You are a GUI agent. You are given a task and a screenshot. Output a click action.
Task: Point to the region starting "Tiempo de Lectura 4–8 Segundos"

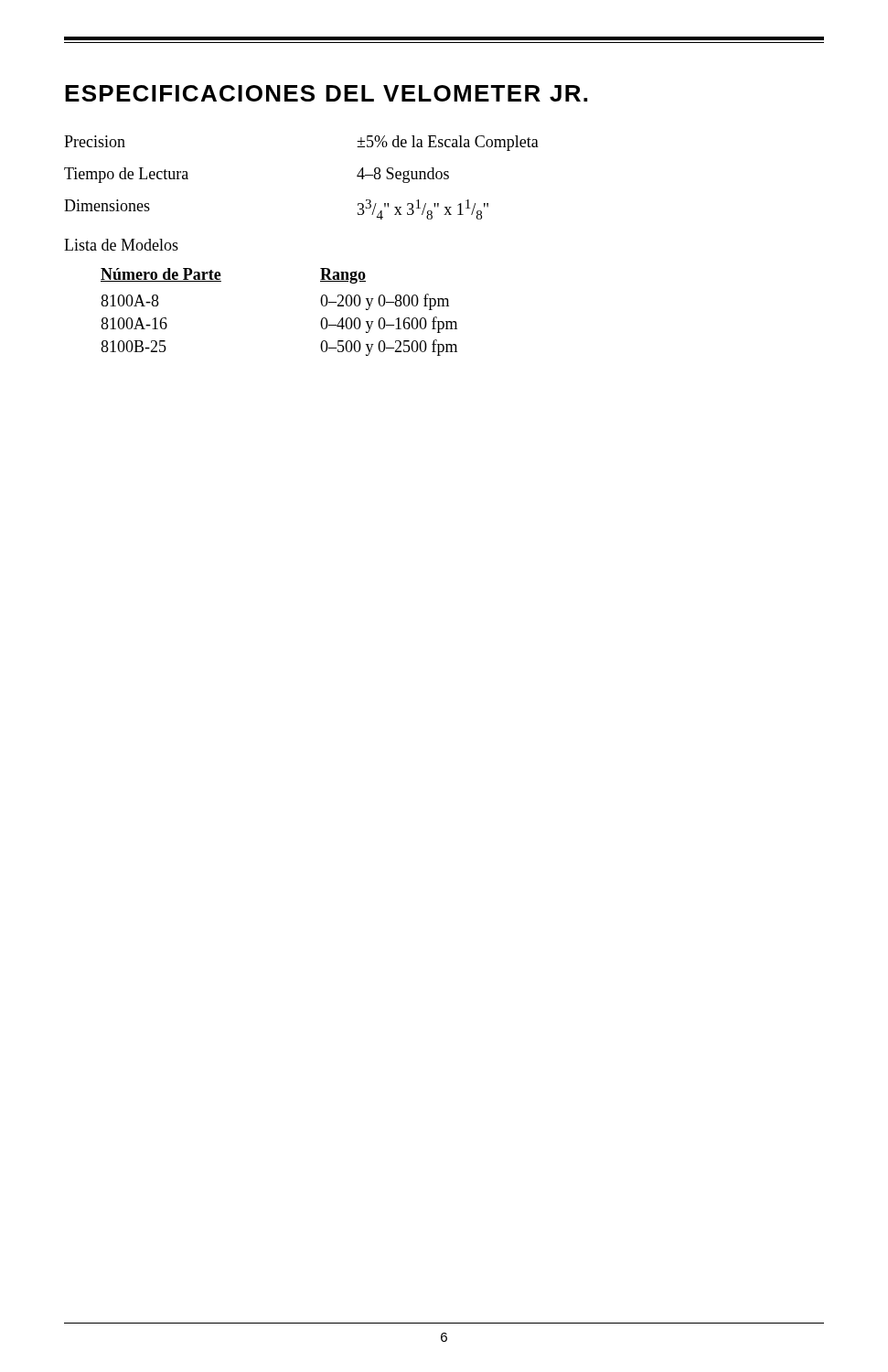444,174
